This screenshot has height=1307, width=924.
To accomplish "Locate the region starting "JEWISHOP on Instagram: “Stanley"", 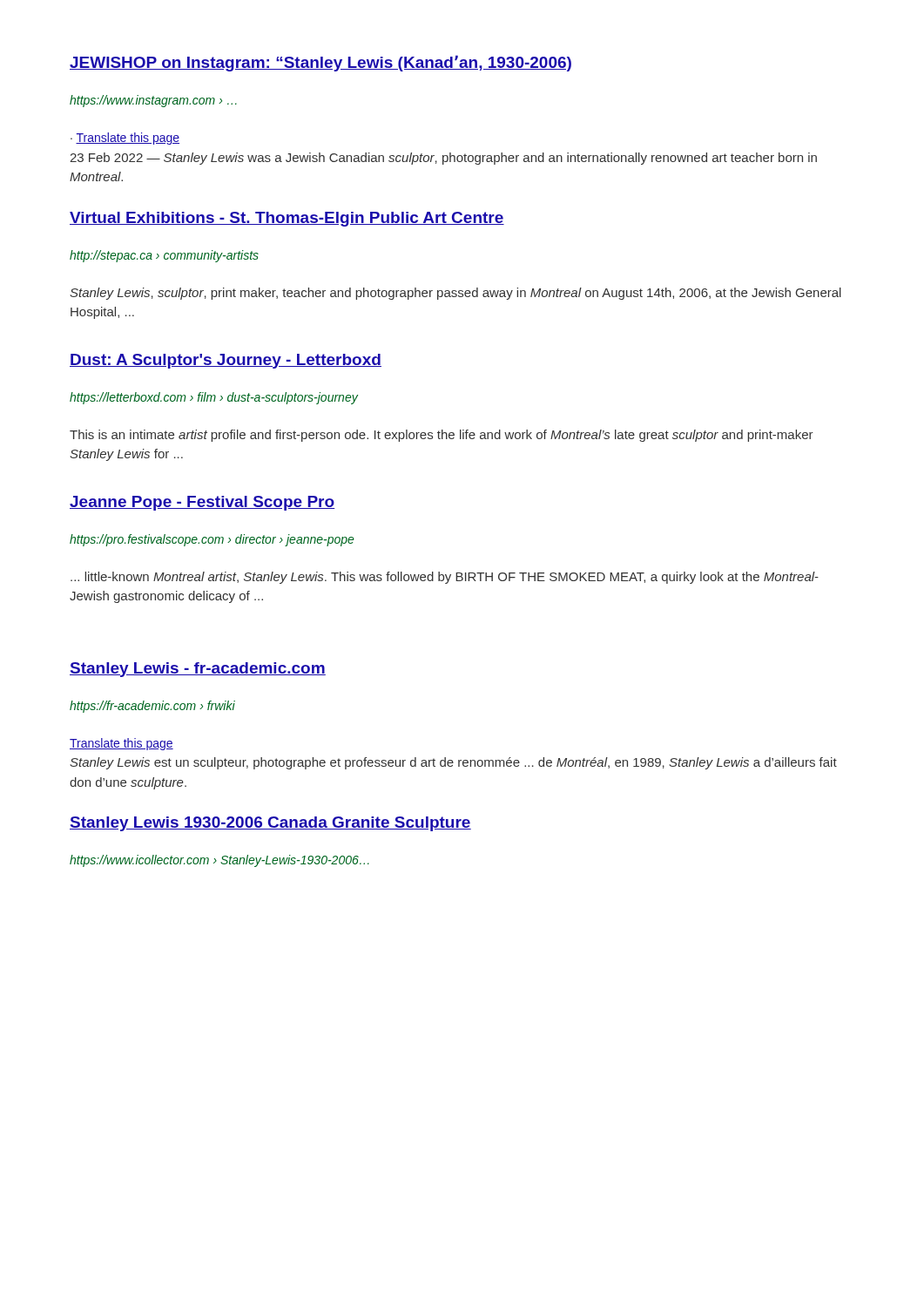I will [x=321, y=62].
